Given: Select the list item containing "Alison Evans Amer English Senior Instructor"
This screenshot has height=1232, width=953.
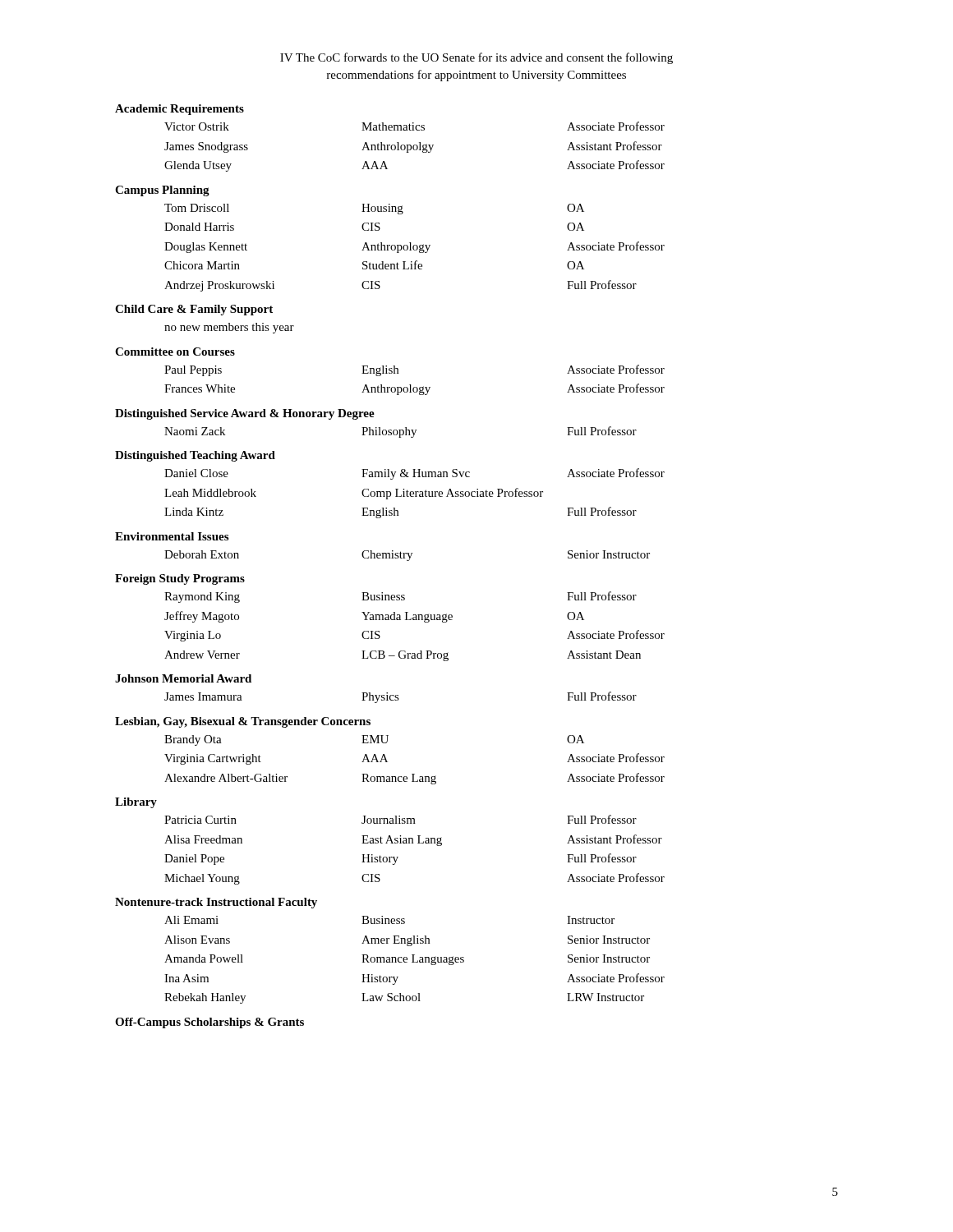Looking at the screenshot, I should pos(407,941).
